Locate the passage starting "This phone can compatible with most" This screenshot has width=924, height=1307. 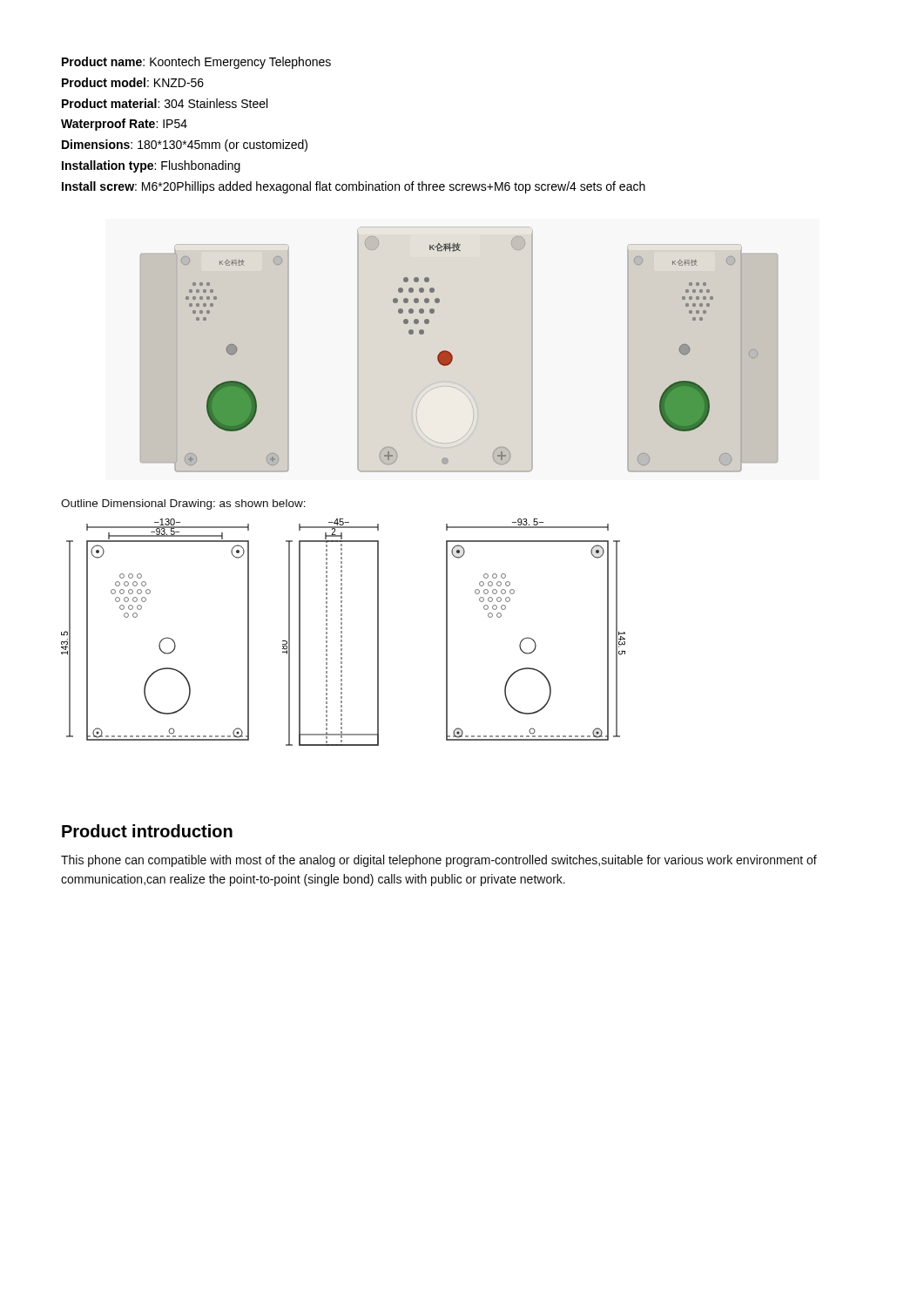tap(439, 869)
